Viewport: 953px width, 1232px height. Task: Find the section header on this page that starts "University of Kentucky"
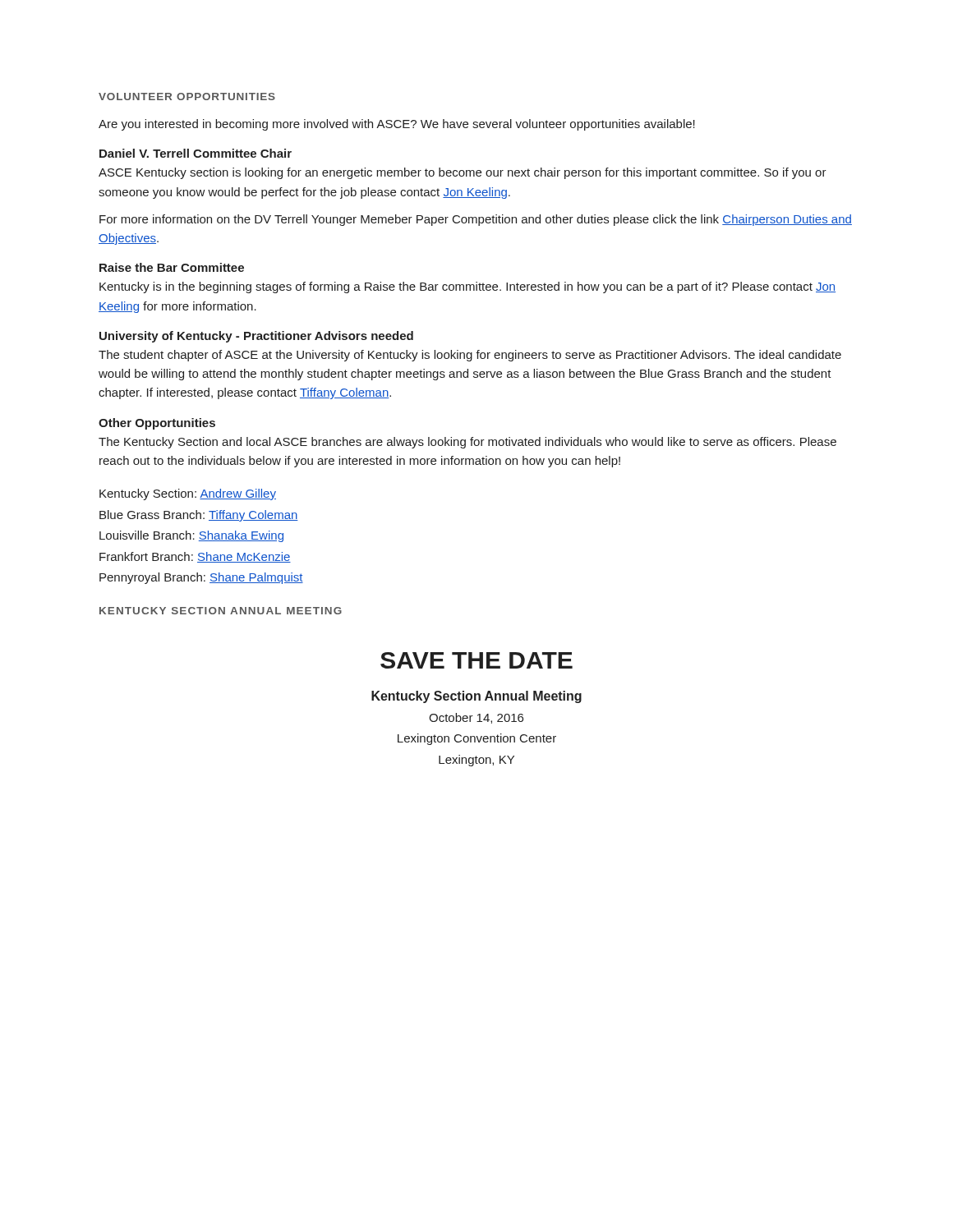256,335
